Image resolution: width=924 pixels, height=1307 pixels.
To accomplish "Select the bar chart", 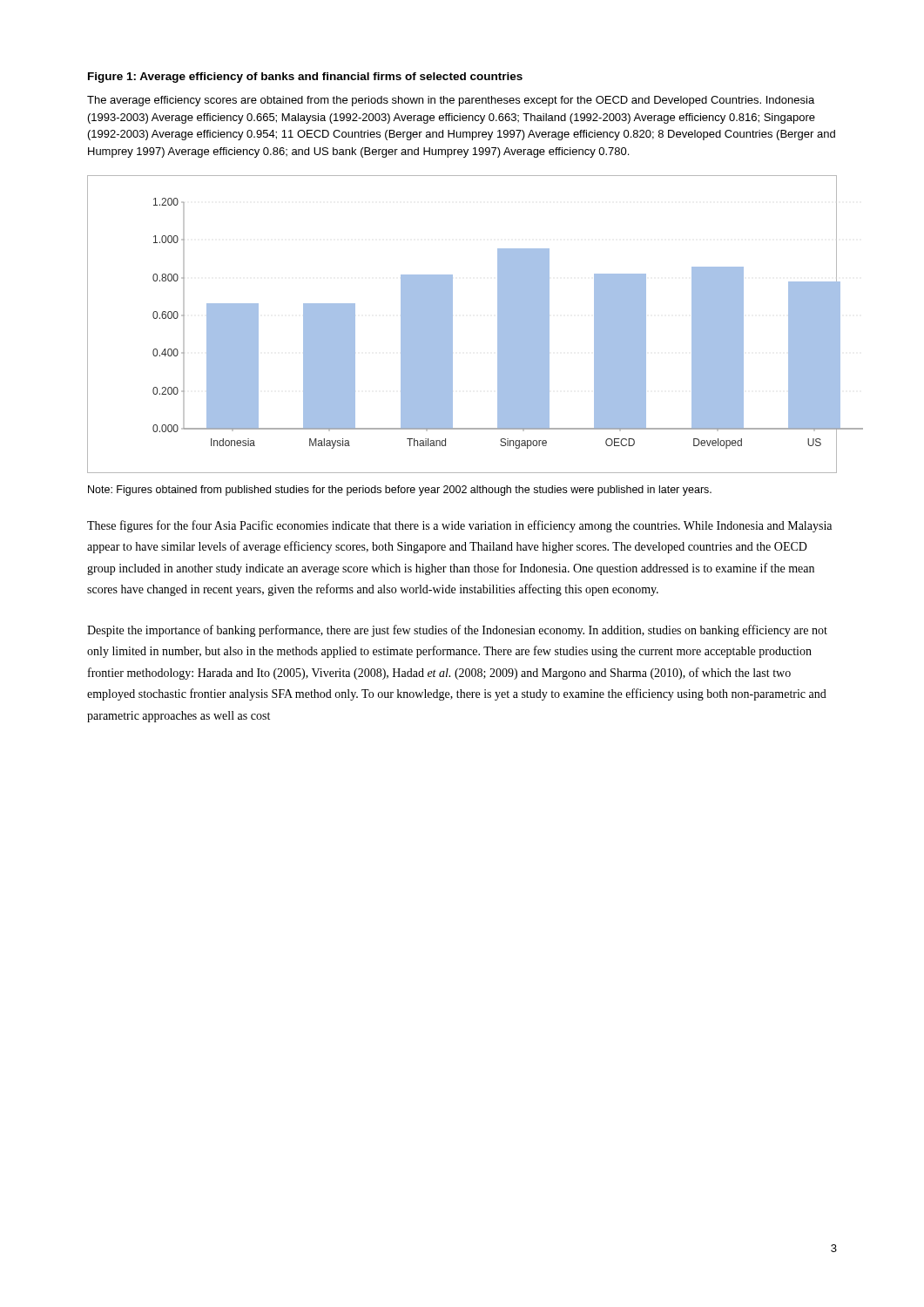I will coord(462,324).
